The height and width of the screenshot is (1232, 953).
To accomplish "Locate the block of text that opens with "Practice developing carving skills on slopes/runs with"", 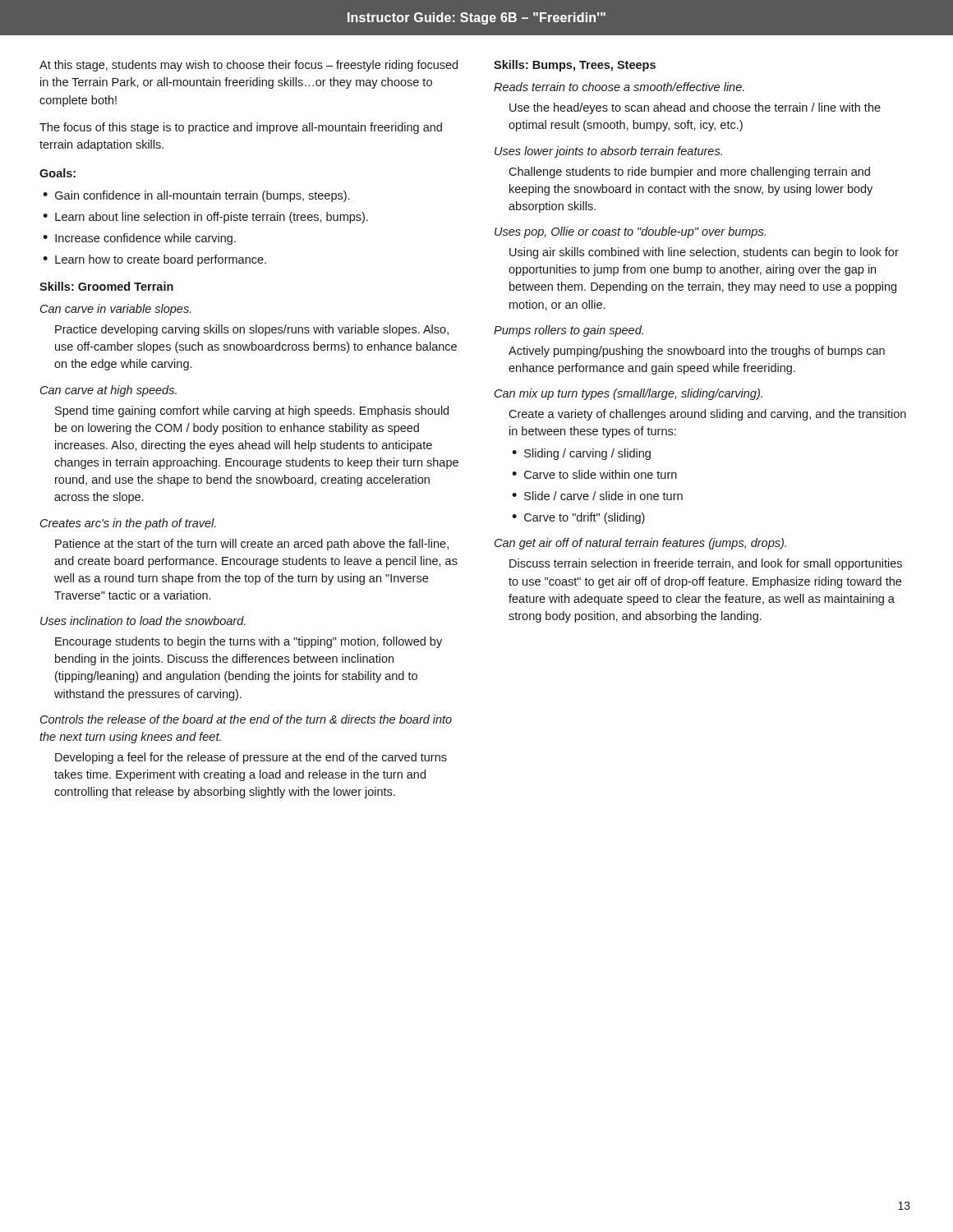I will (x=256, y=347).
